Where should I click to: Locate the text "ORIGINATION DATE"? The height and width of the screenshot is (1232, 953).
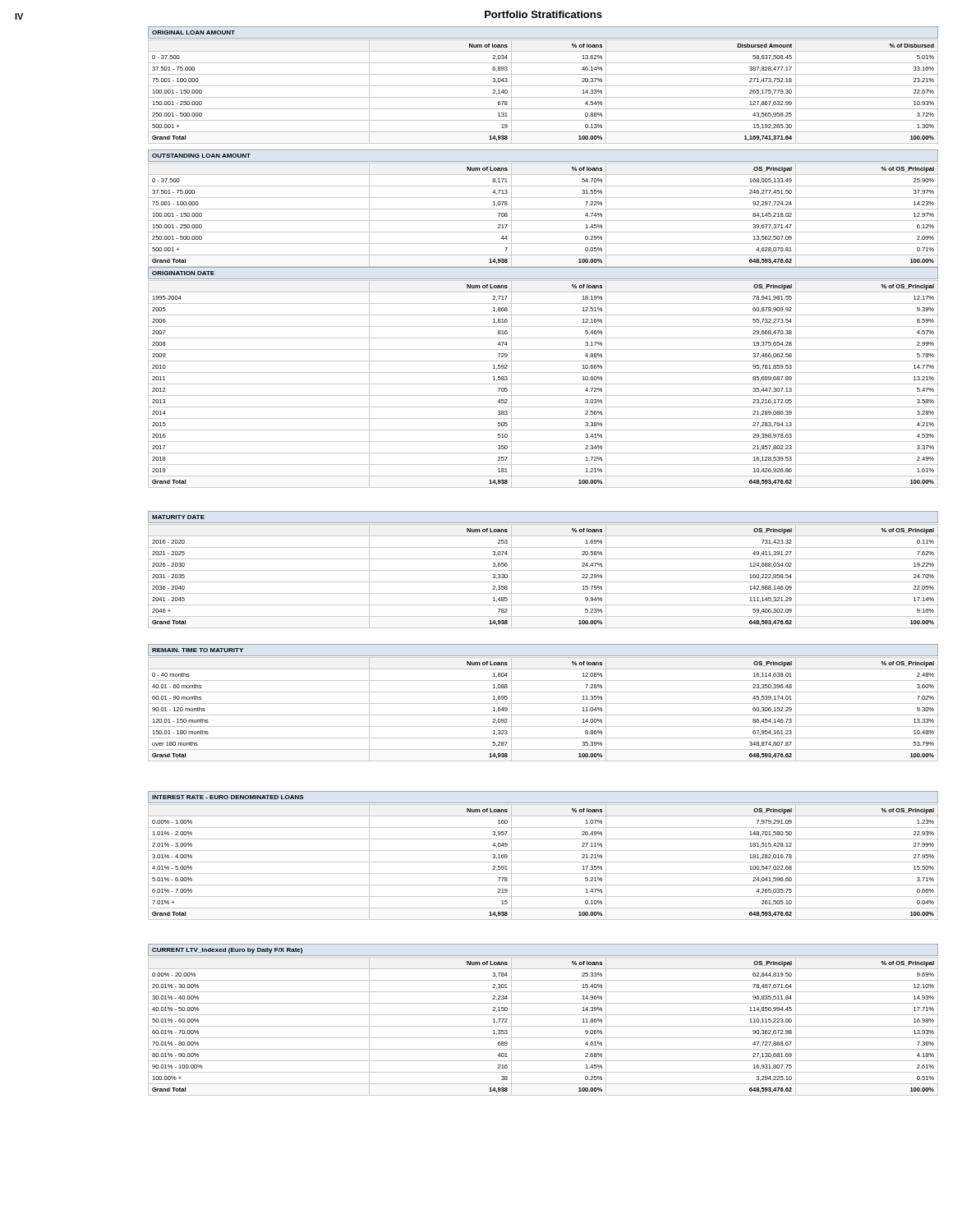point(183,273)
